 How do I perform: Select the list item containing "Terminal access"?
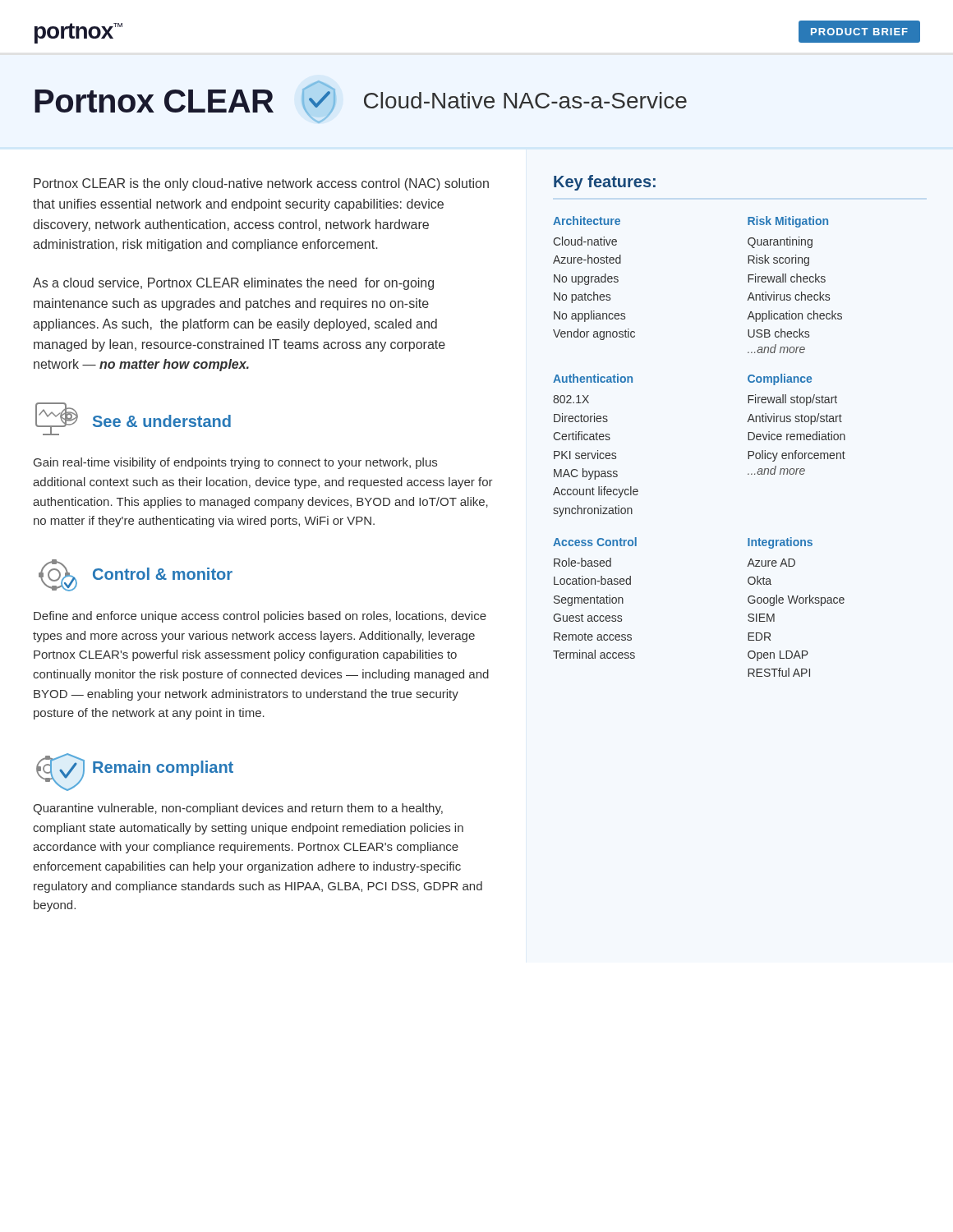click(x=594, y=655)
